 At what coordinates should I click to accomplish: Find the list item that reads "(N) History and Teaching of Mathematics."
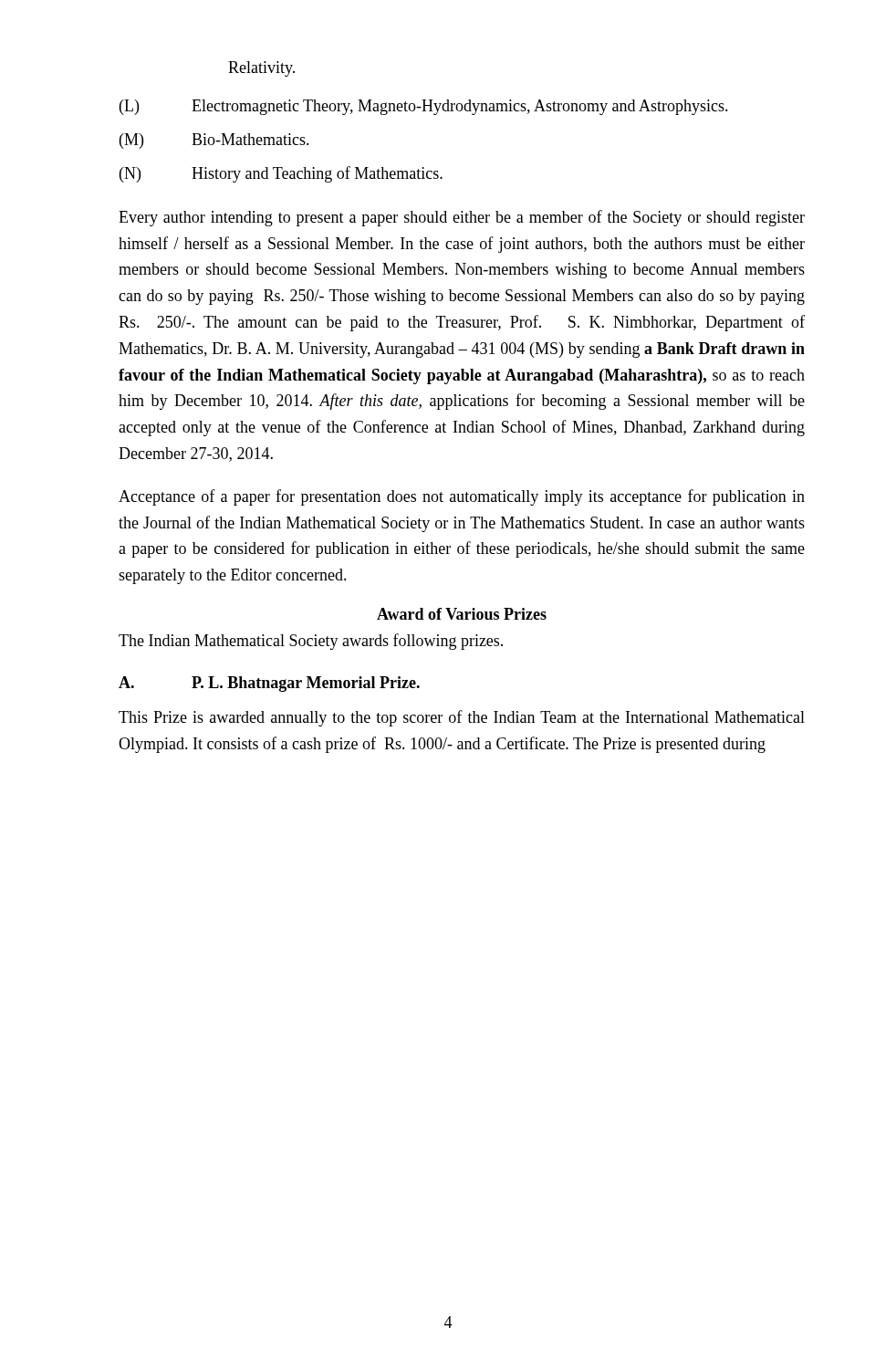[x=281, y=174]
